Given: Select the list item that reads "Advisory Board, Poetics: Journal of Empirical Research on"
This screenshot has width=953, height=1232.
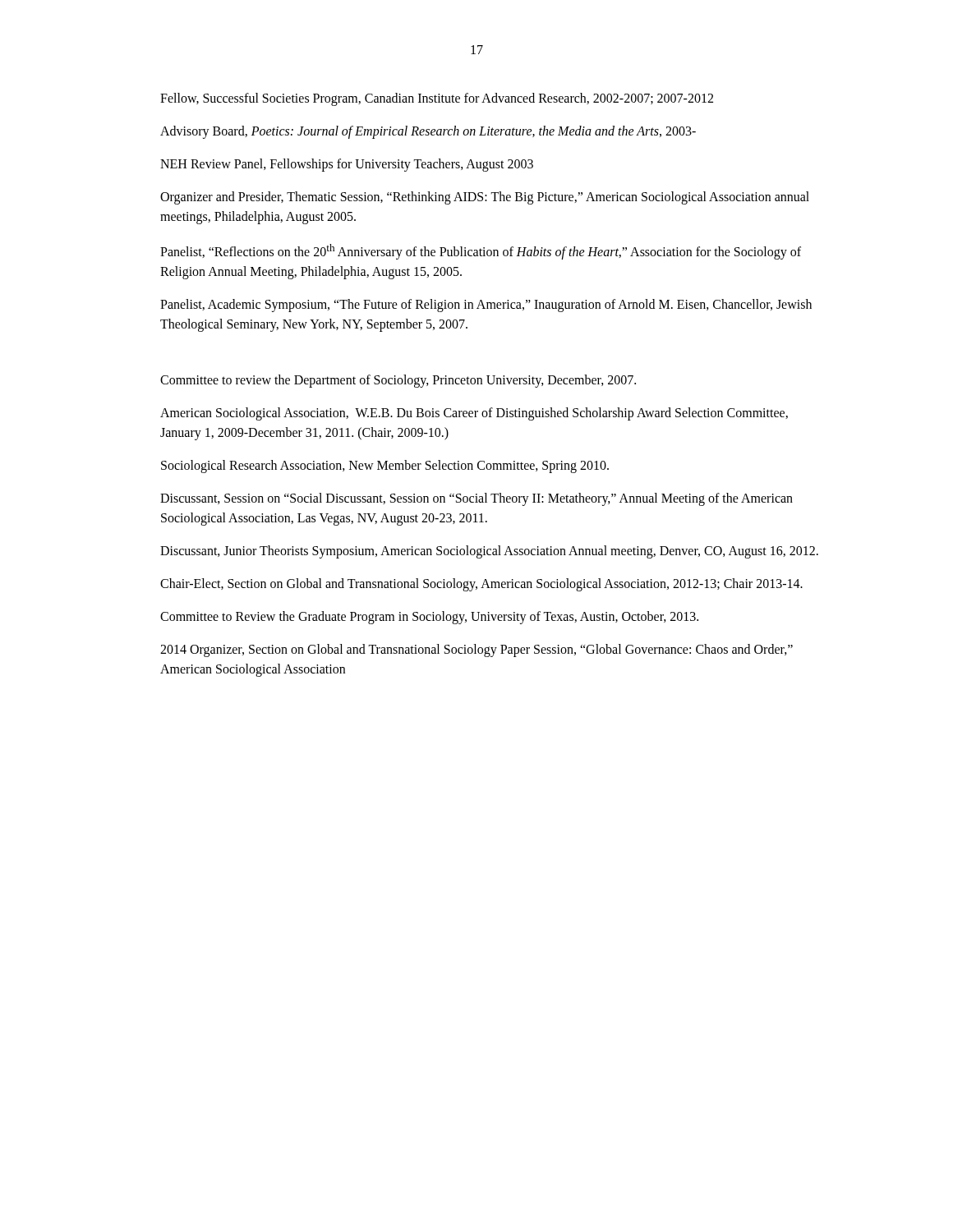Looking at the screenshot, I should click(x=428, y=131).
